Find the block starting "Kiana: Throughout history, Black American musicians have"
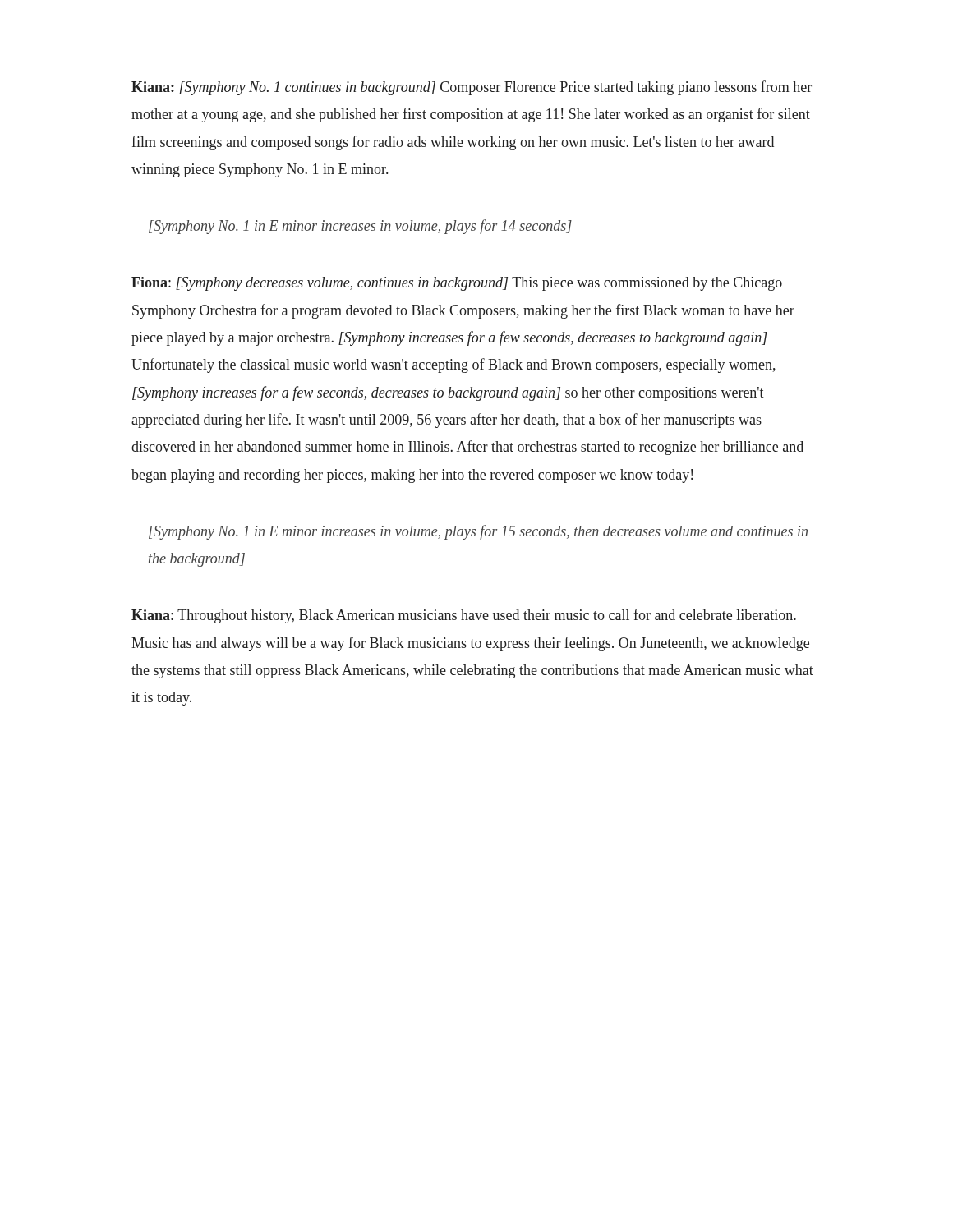 point(472,657)
